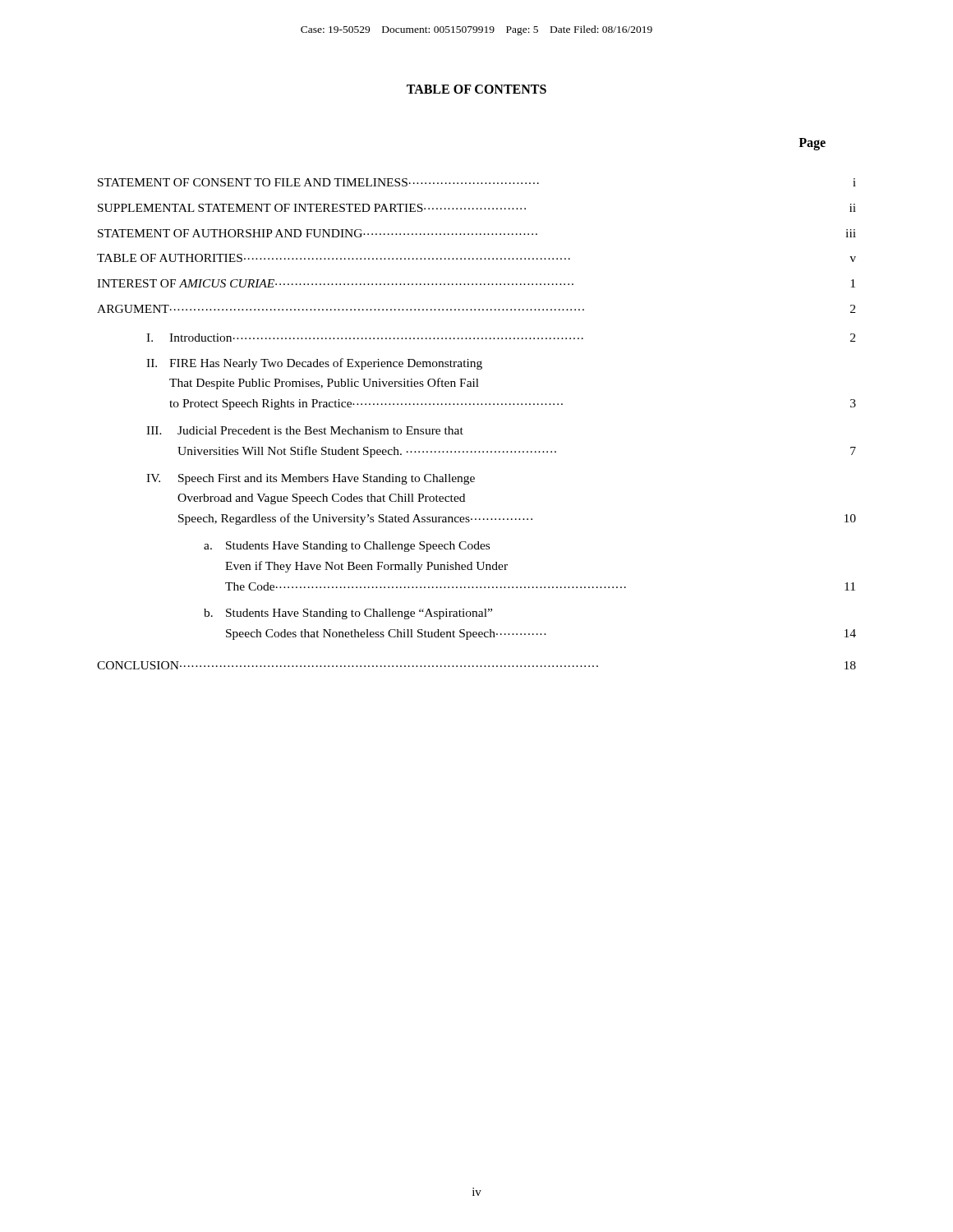
Task: Find the list item that says "IV. Speech First and its Members"
Action: click(311, 479)
